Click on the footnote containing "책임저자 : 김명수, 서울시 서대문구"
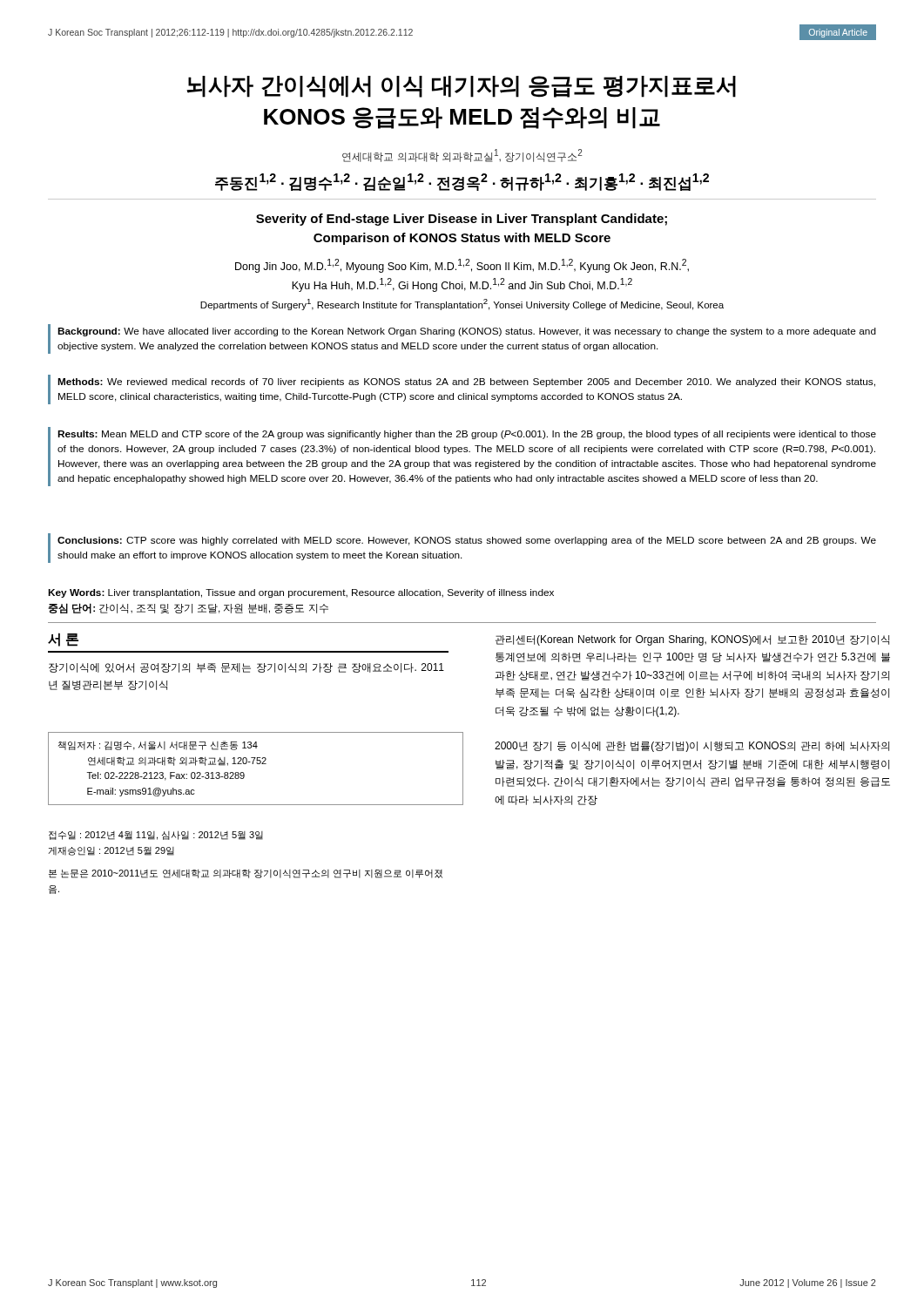Screen dimensions: 1307x924 pyautogui.click(x=162, y=768)
